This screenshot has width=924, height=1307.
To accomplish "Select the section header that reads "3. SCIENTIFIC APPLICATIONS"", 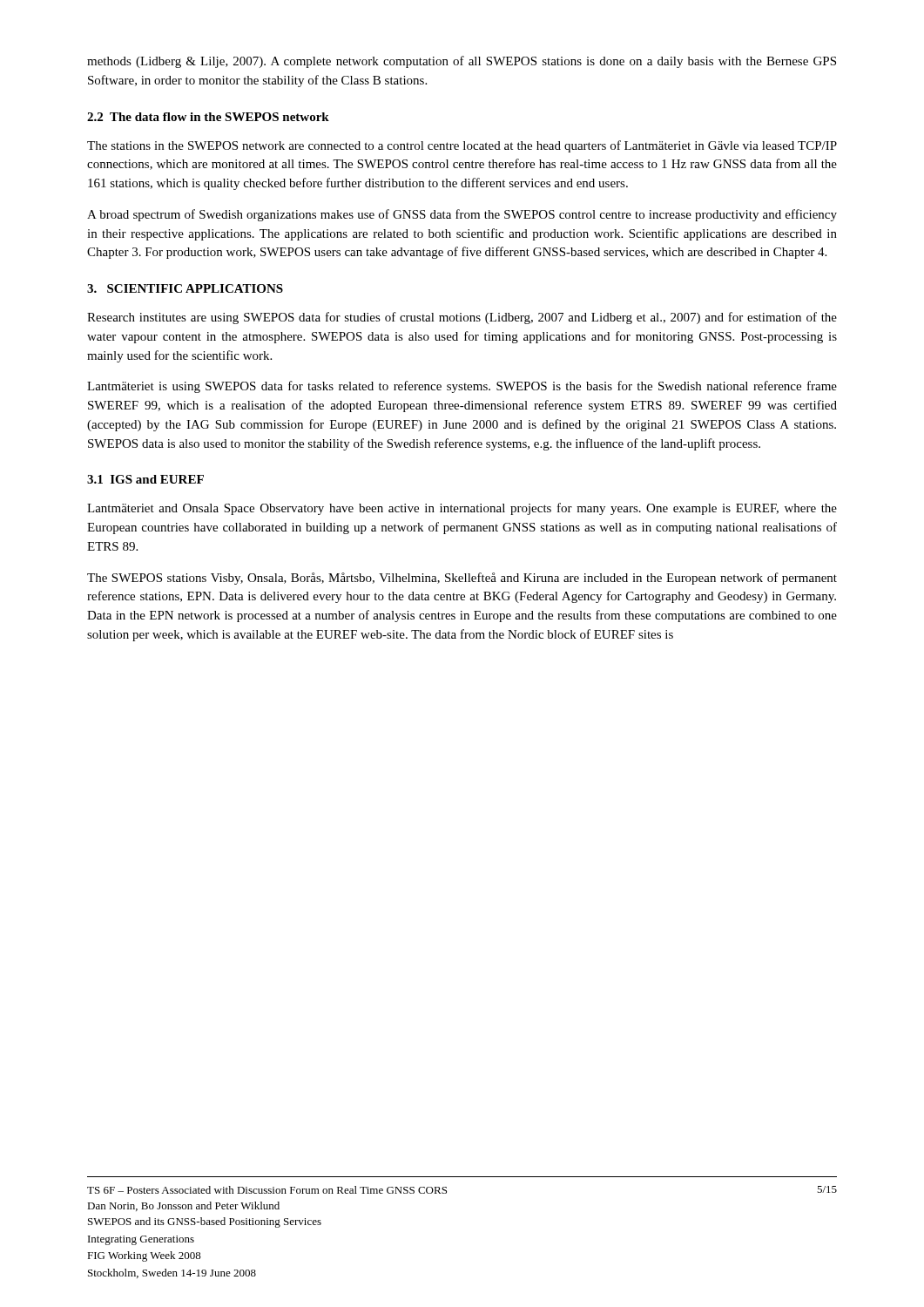I will click(x=185, y=288).
